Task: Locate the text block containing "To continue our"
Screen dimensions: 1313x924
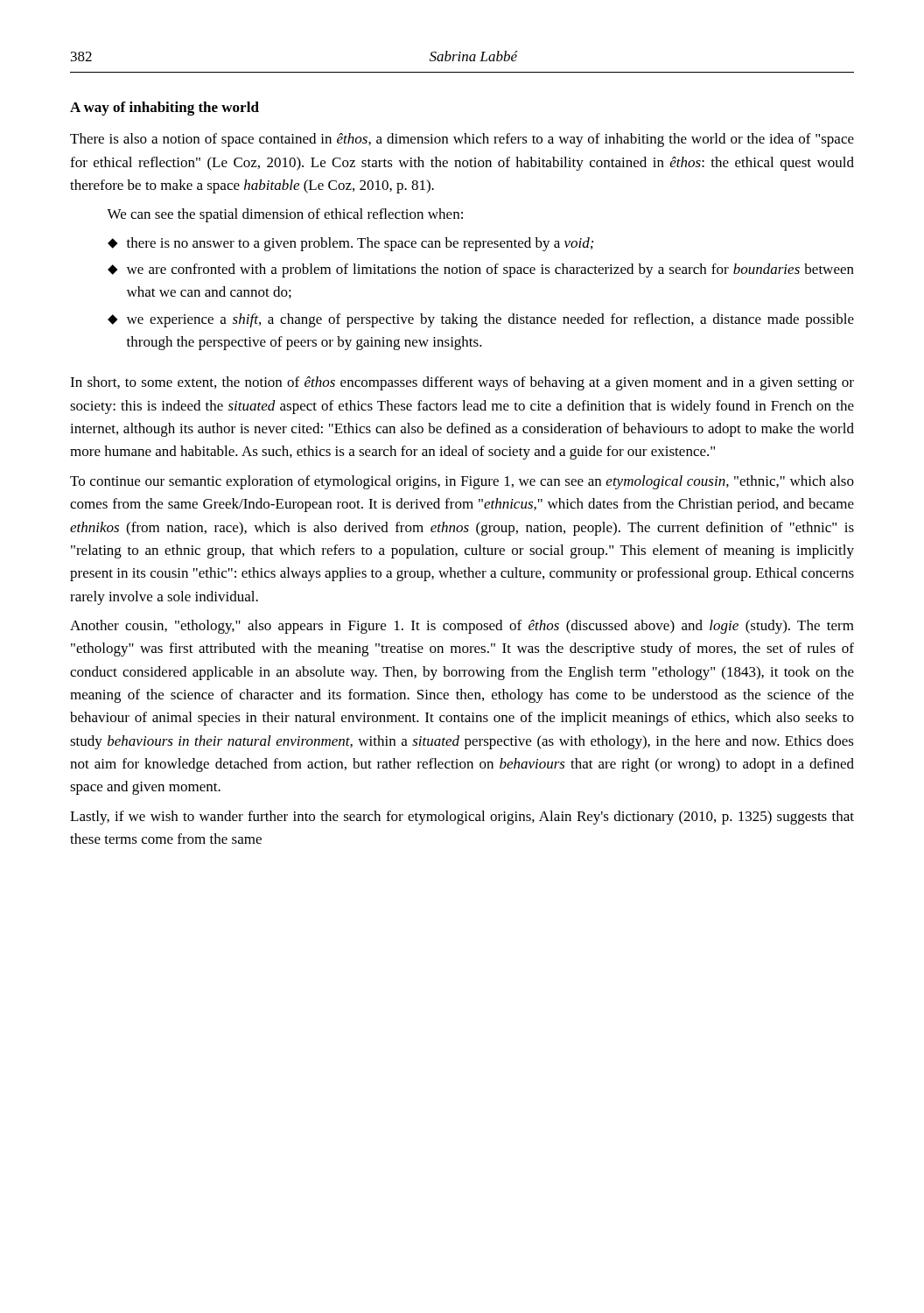Action: point(462,539)
